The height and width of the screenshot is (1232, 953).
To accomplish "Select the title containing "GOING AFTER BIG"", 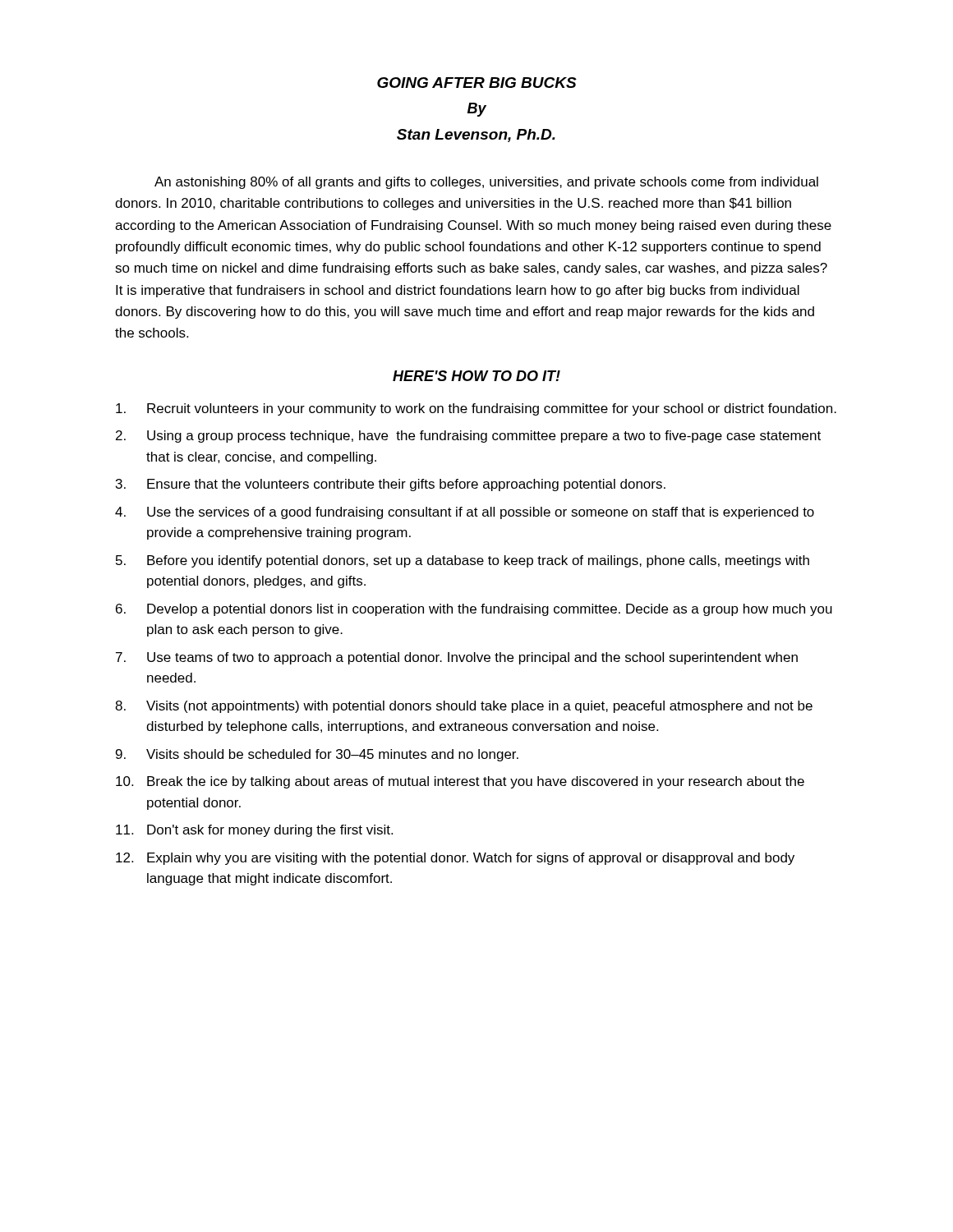I will [x=476, y=109].
